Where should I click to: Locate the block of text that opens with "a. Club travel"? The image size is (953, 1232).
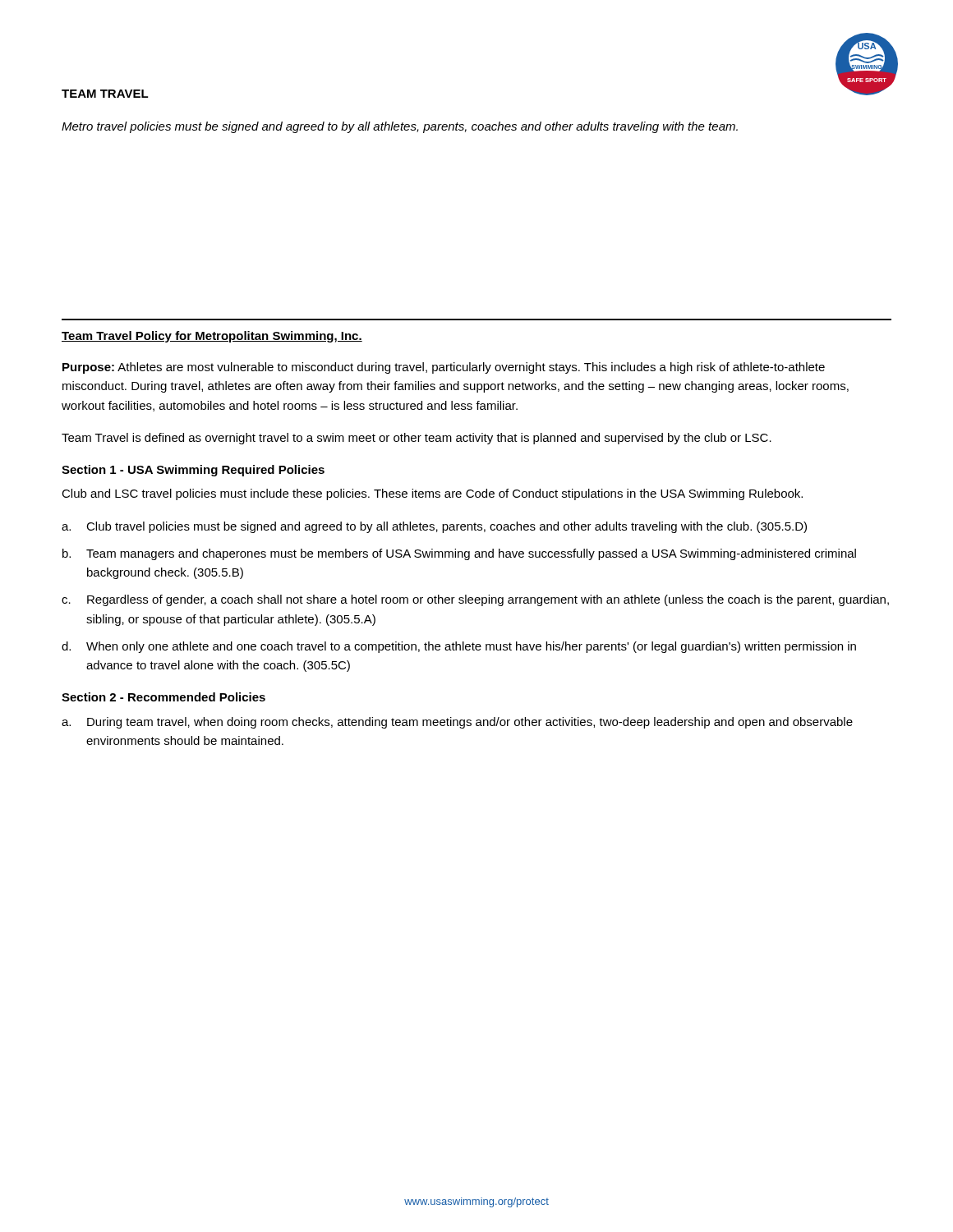(x=476, y=526)
